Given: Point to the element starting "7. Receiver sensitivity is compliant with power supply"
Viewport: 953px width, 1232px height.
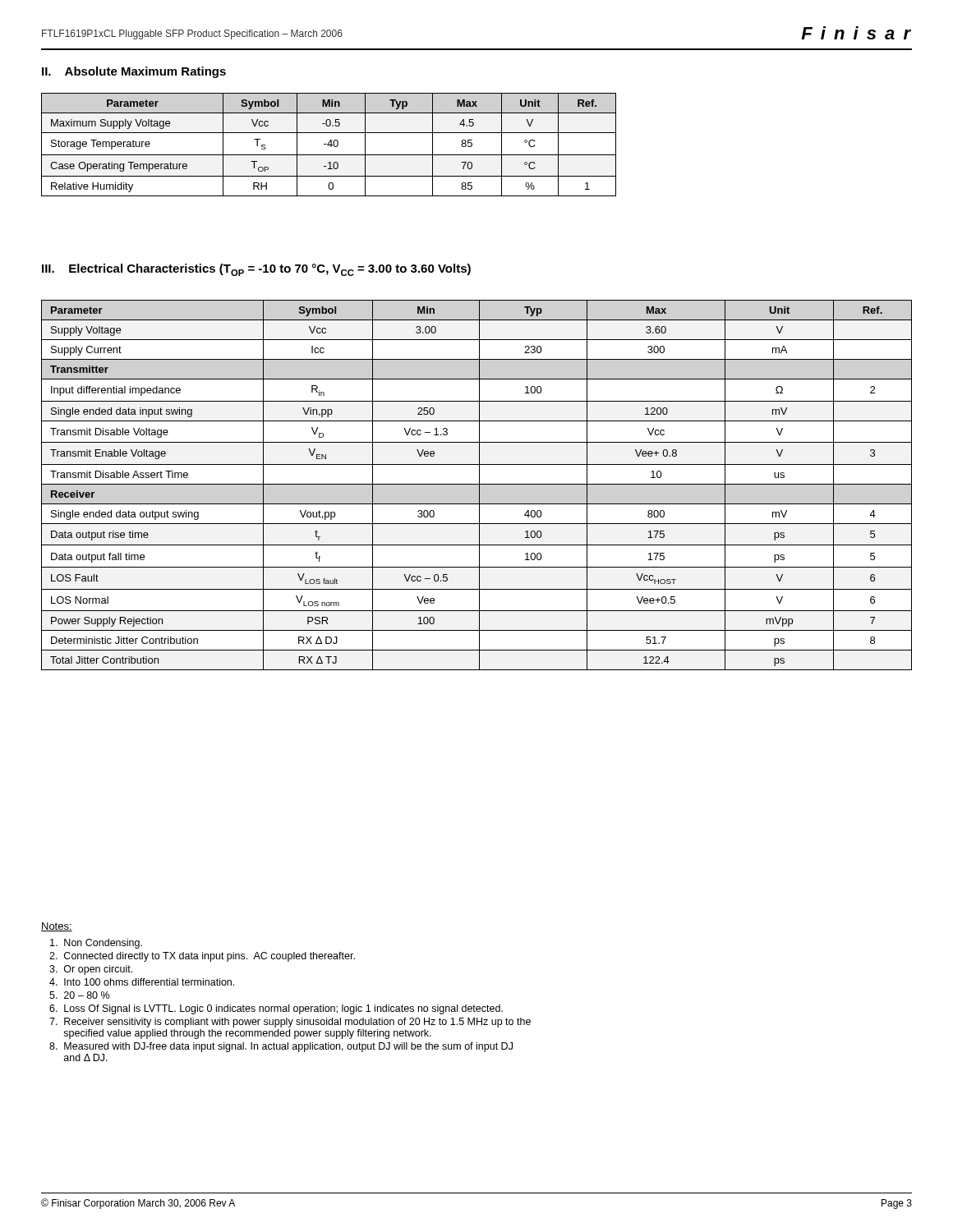Looking at the screenshot, I should (290, 1027).
